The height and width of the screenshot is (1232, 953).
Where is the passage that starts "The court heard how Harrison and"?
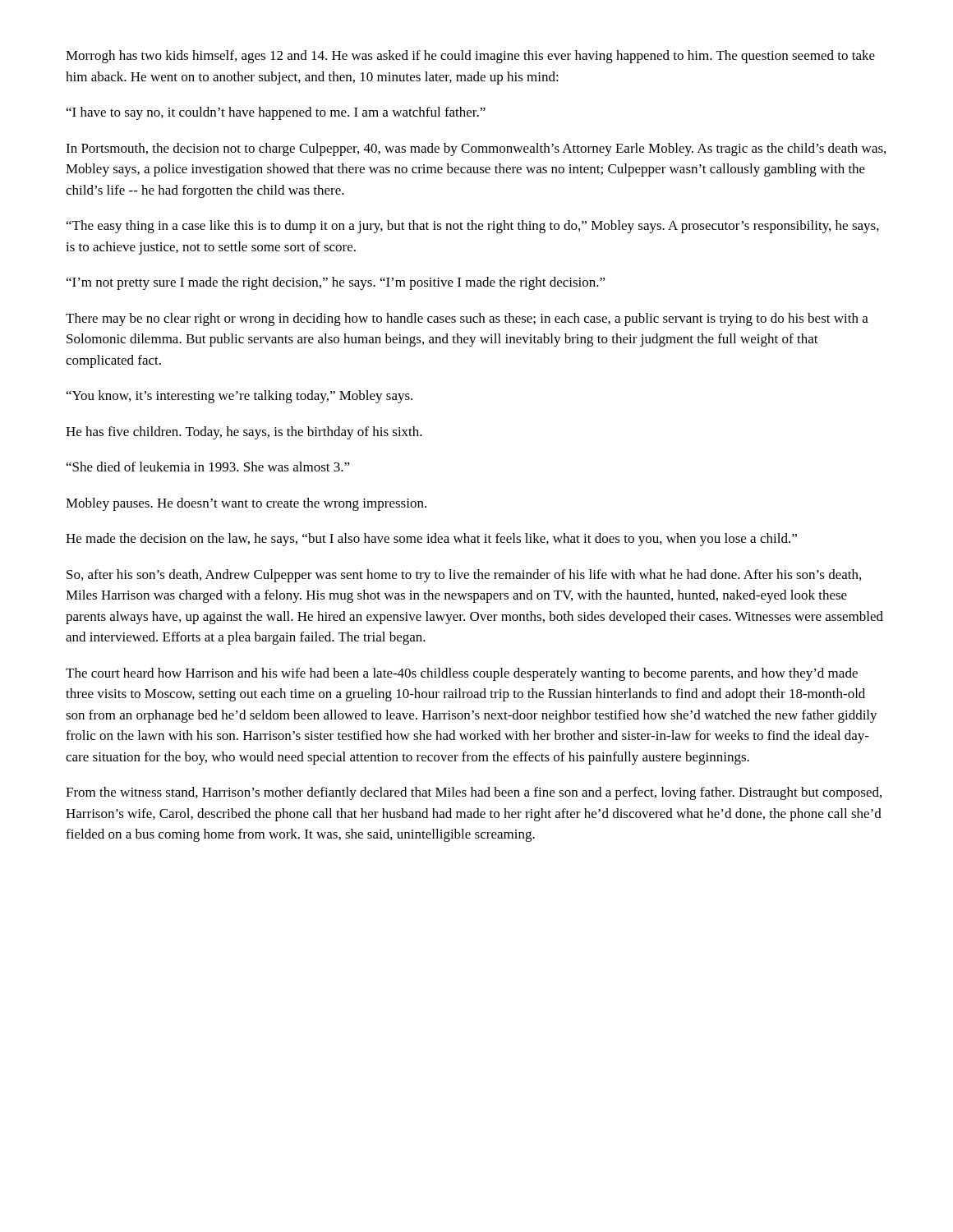pos(471,715)
